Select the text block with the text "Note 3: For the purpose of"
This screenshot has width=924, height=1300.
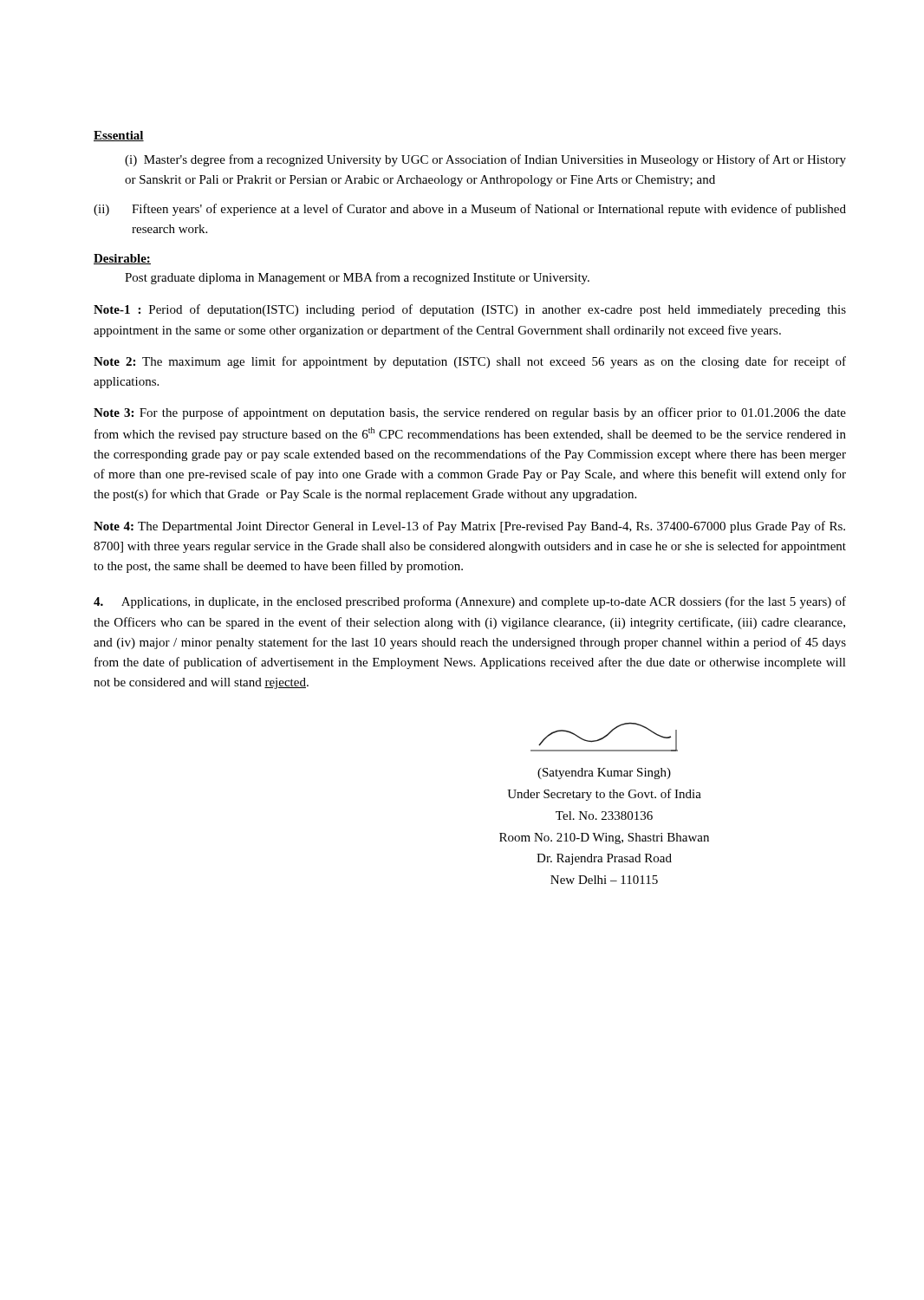tap(470, 454)
